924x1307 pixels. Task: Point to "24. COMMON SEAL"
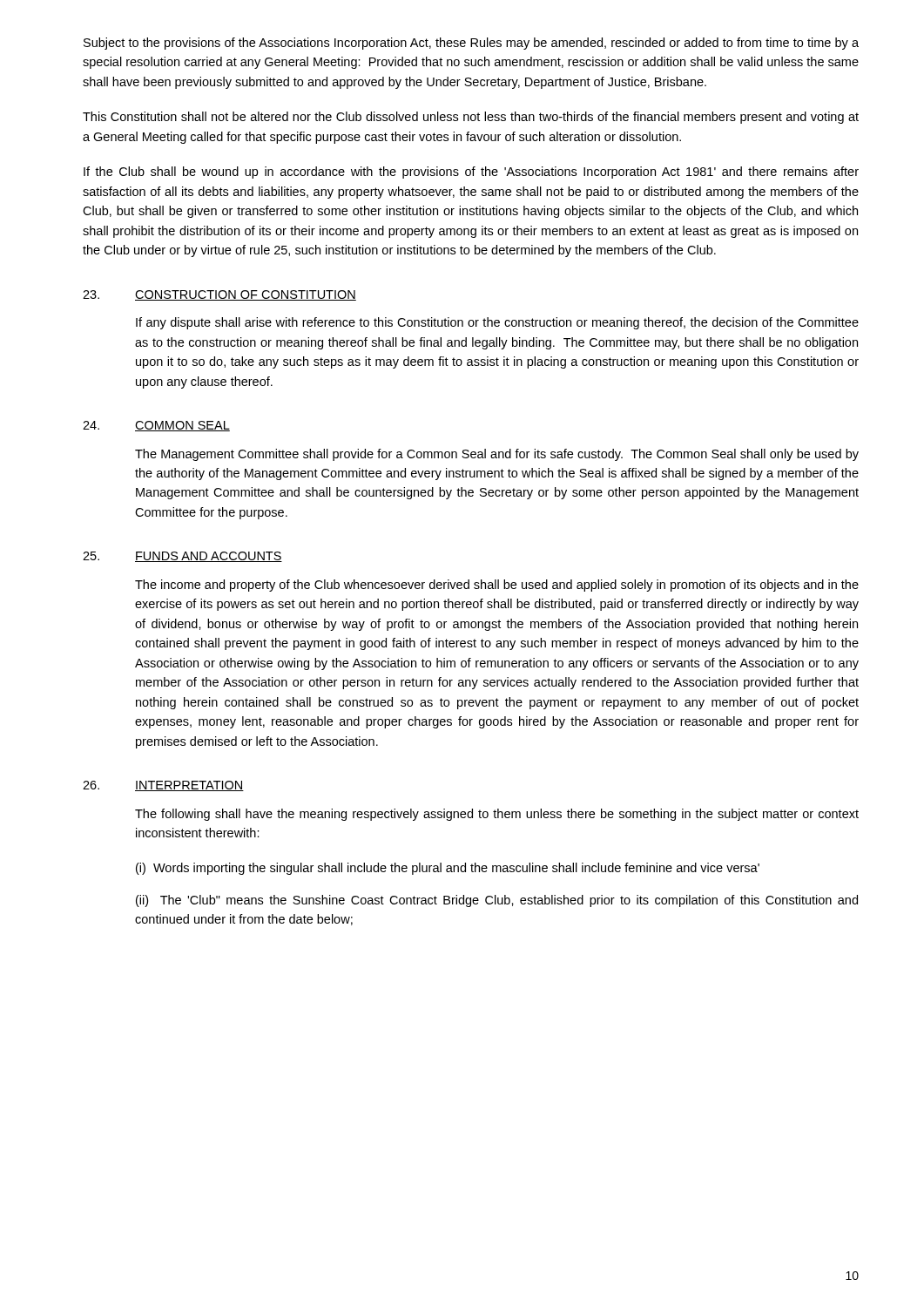point(156,425)
